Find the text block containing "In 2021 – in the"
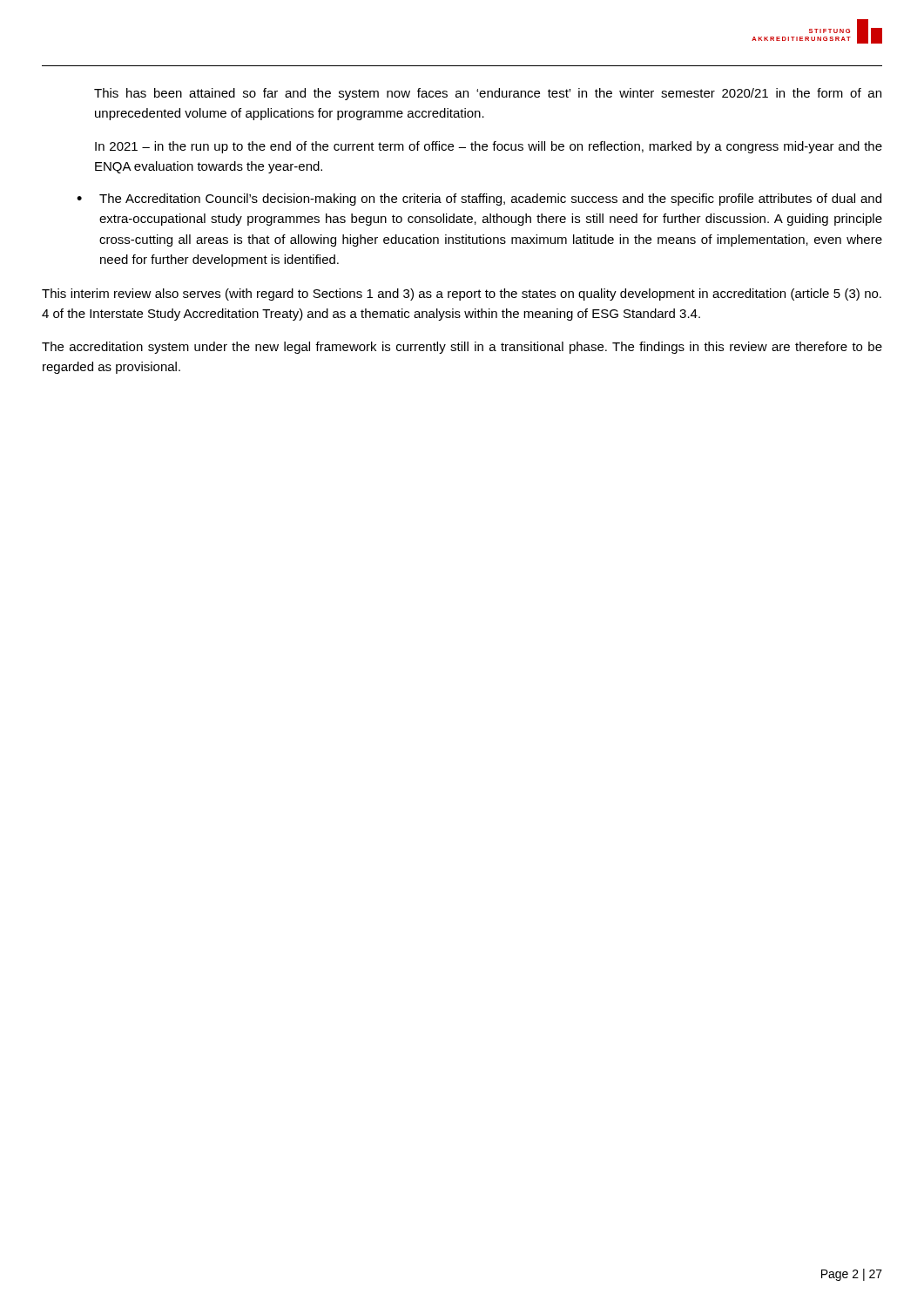The width and height of the screenshot is (924, 1307). click(x=488, y=156)
